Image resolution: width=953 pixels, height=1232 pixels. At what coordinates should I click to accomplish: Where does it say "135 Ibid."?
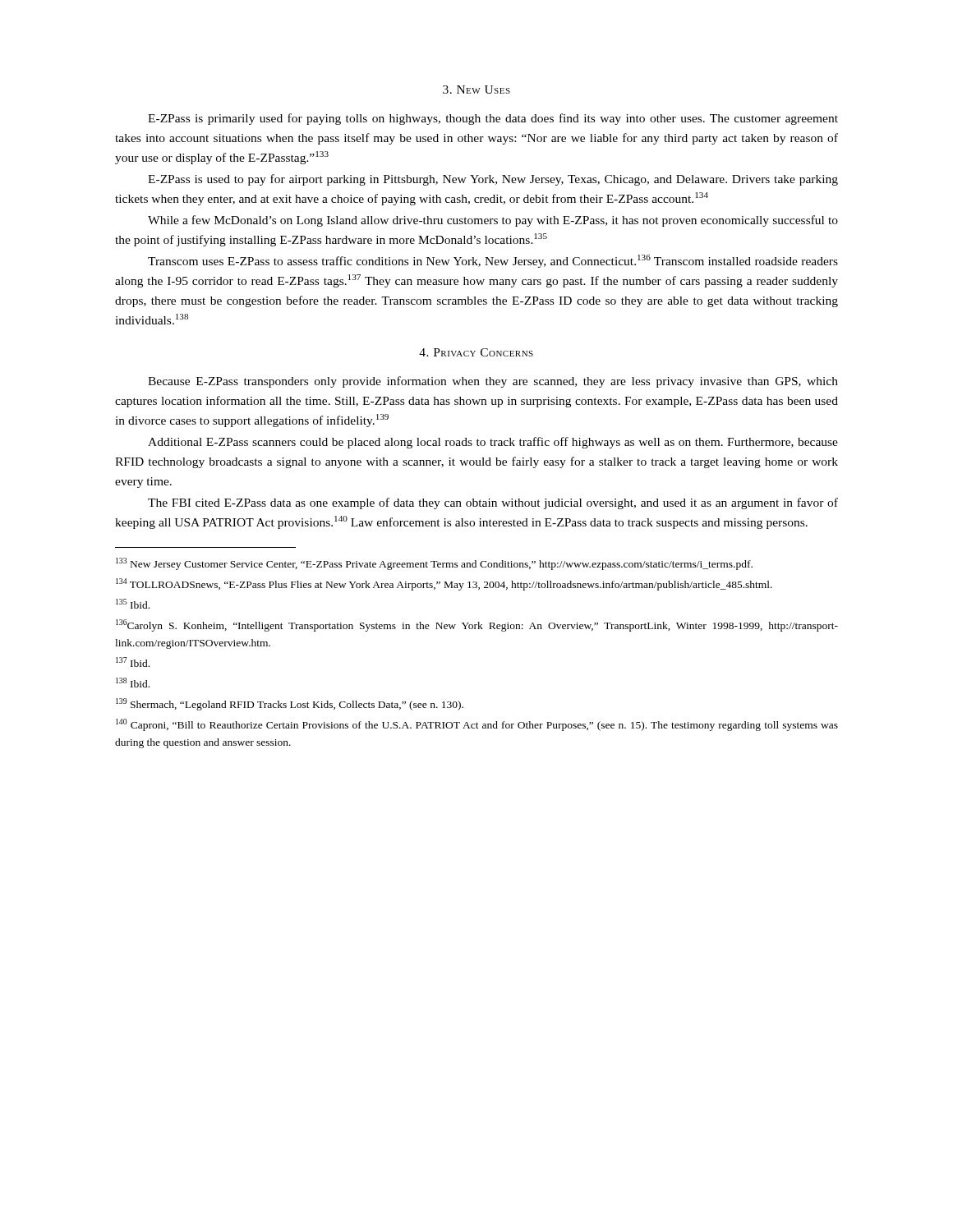coord(133,604)
